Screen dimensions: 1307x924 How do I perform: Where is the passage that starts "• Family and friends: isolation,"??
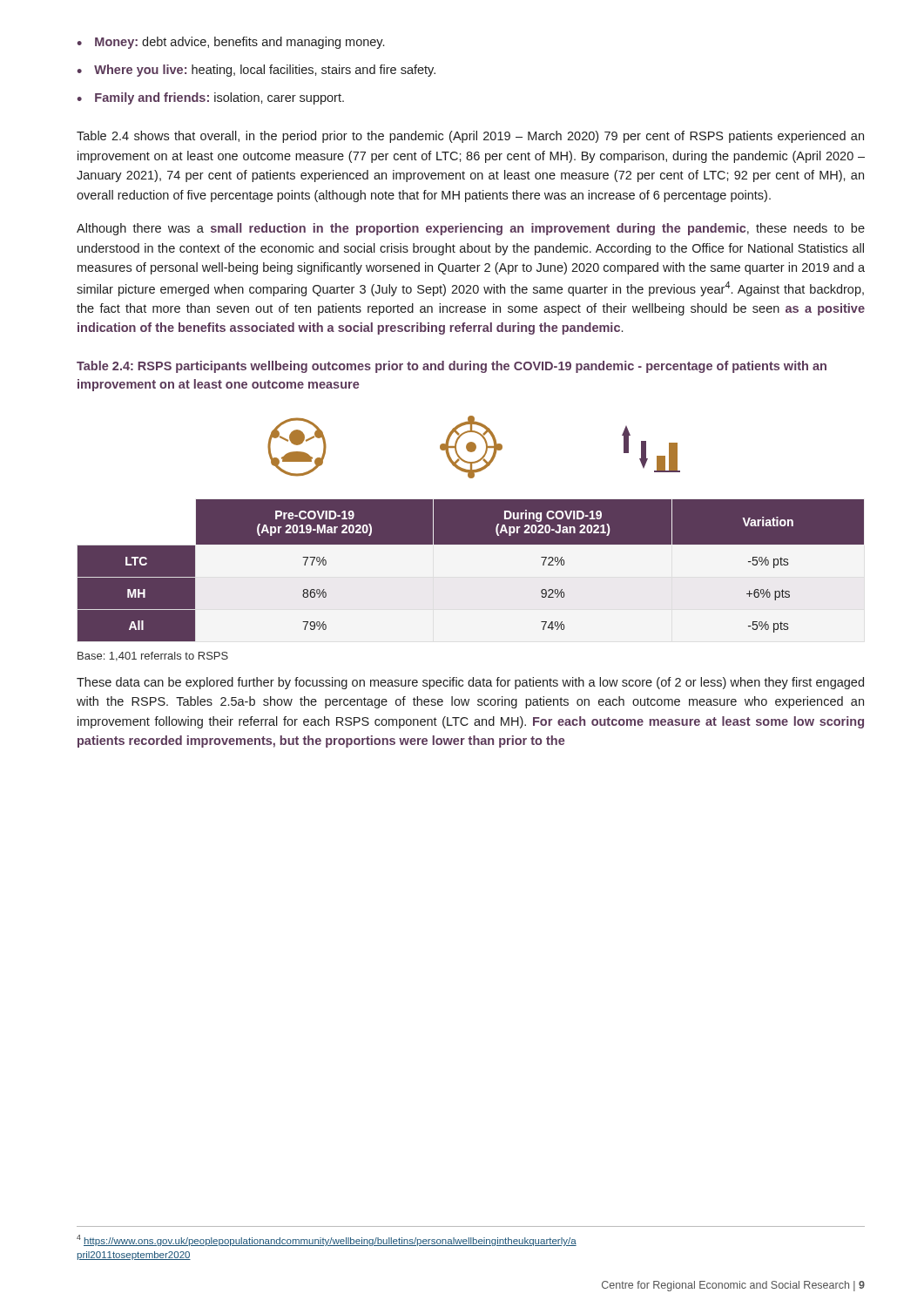(211, 98)
